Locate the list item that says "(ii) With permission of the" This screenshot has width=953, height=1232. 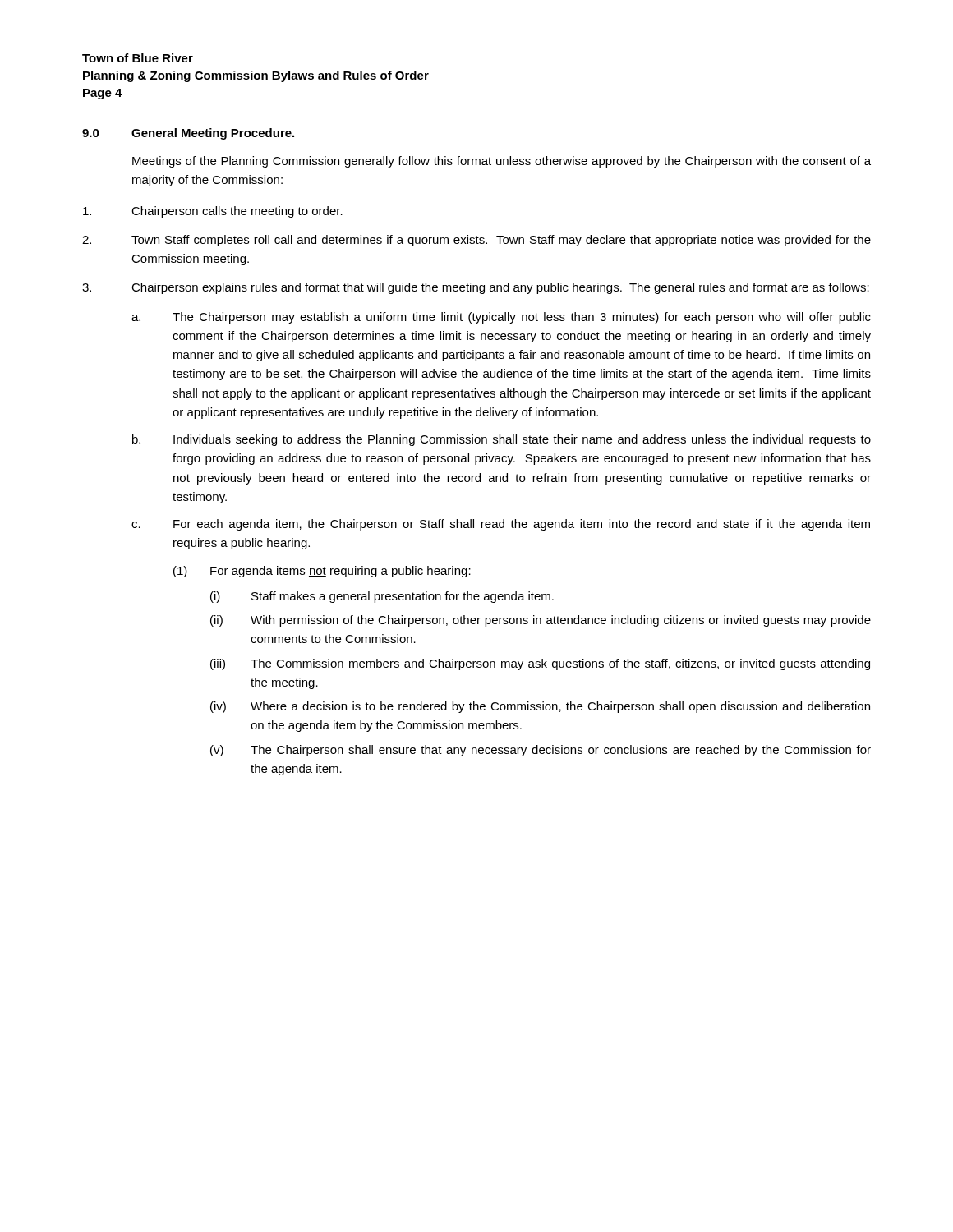tap(540, 629)
